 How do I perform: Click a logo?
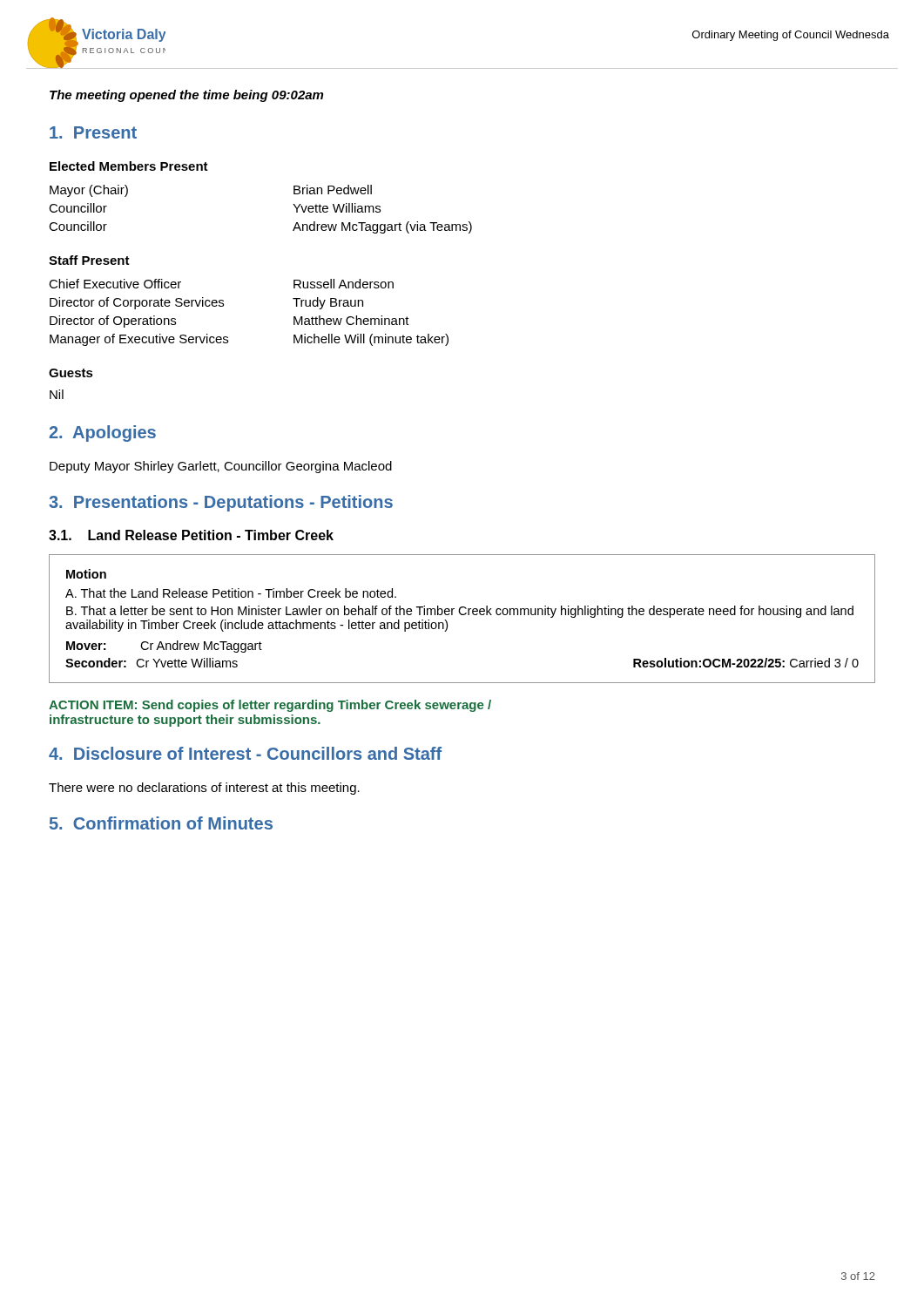[x=96, y=45]
